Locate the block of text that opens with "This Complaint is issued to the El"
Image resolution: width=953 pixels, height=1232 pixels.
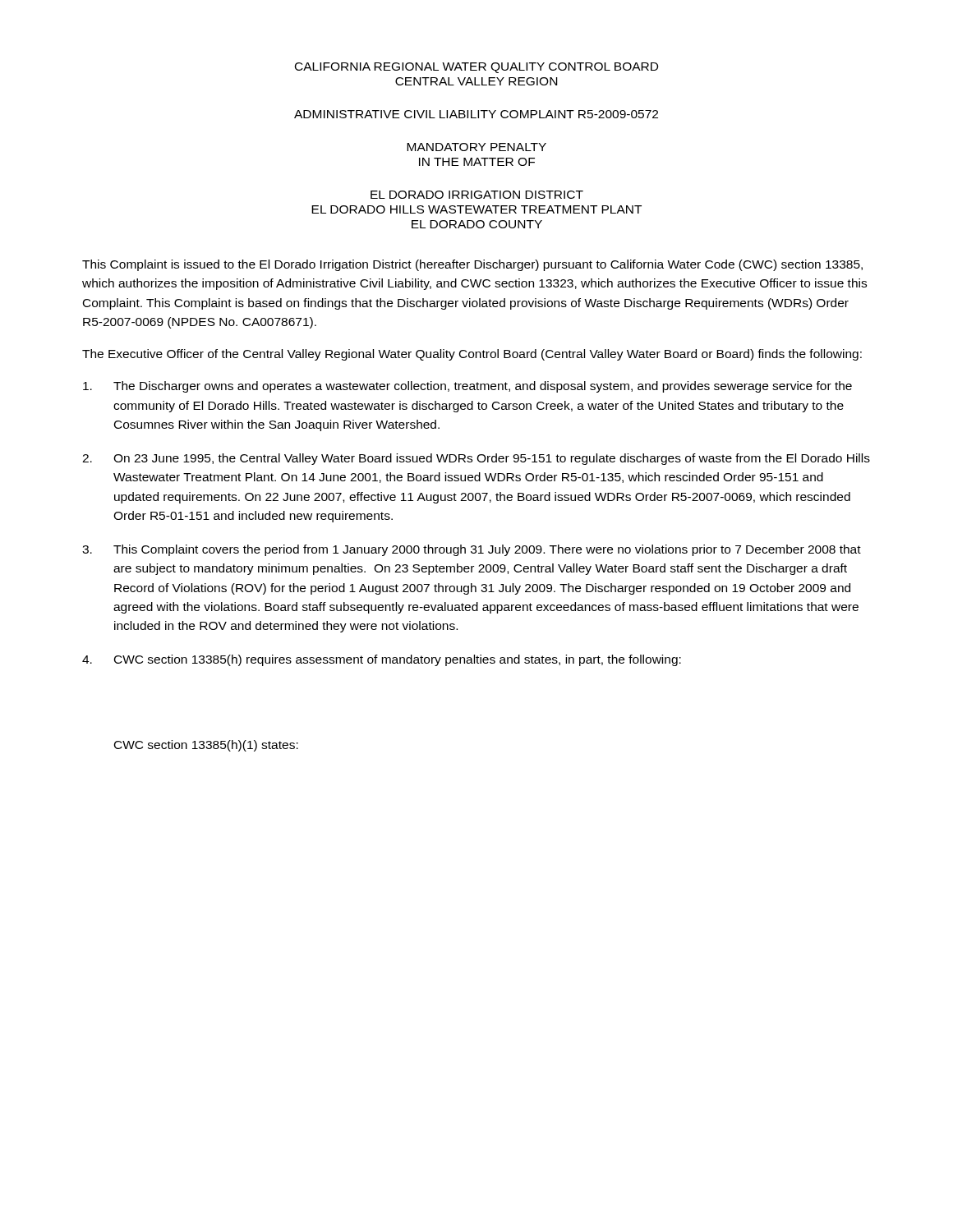(x=475, y=293)
